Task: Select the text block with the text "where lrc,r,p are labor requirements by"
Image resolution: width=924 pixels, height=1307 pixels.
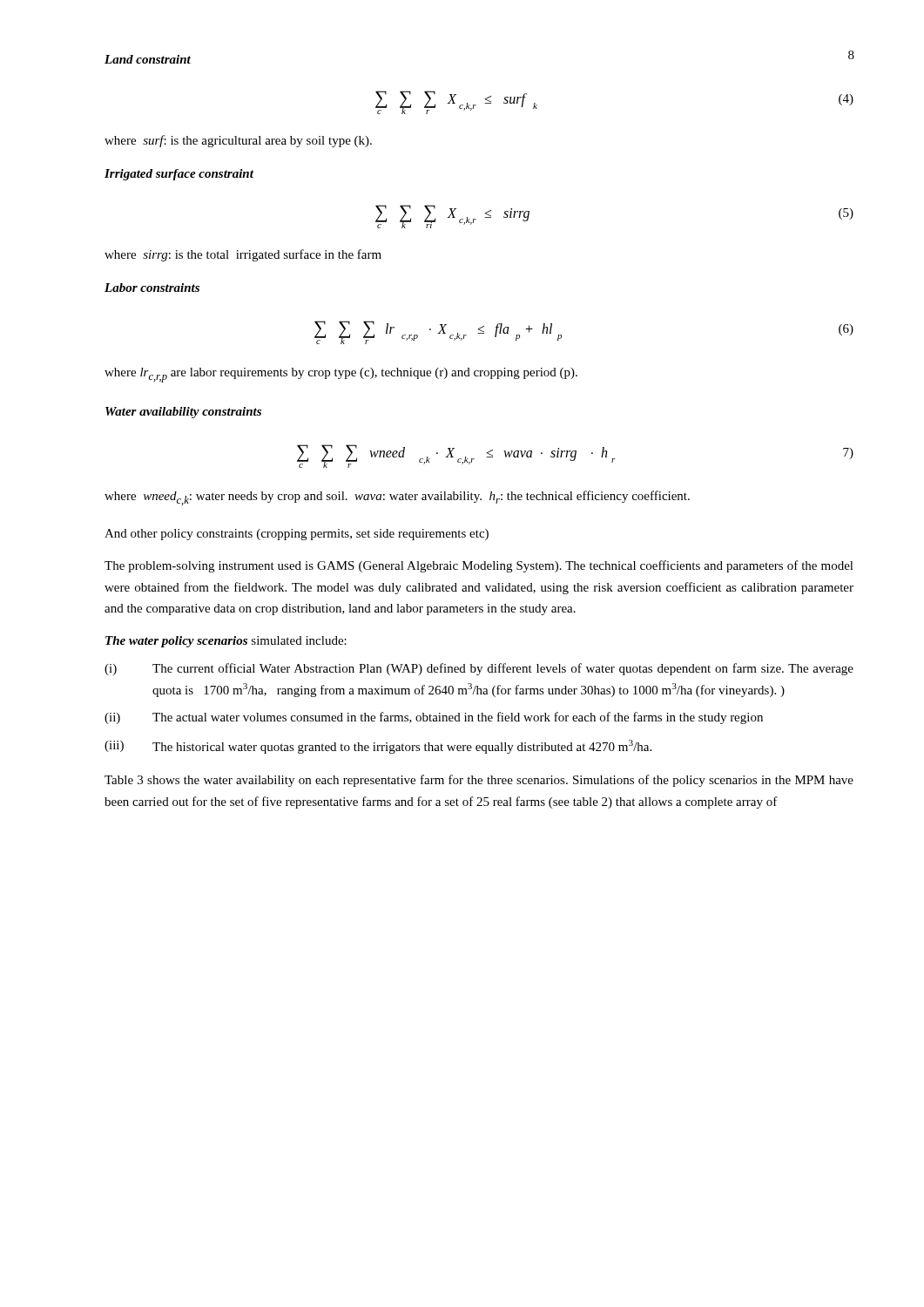Action: point(341,374)
